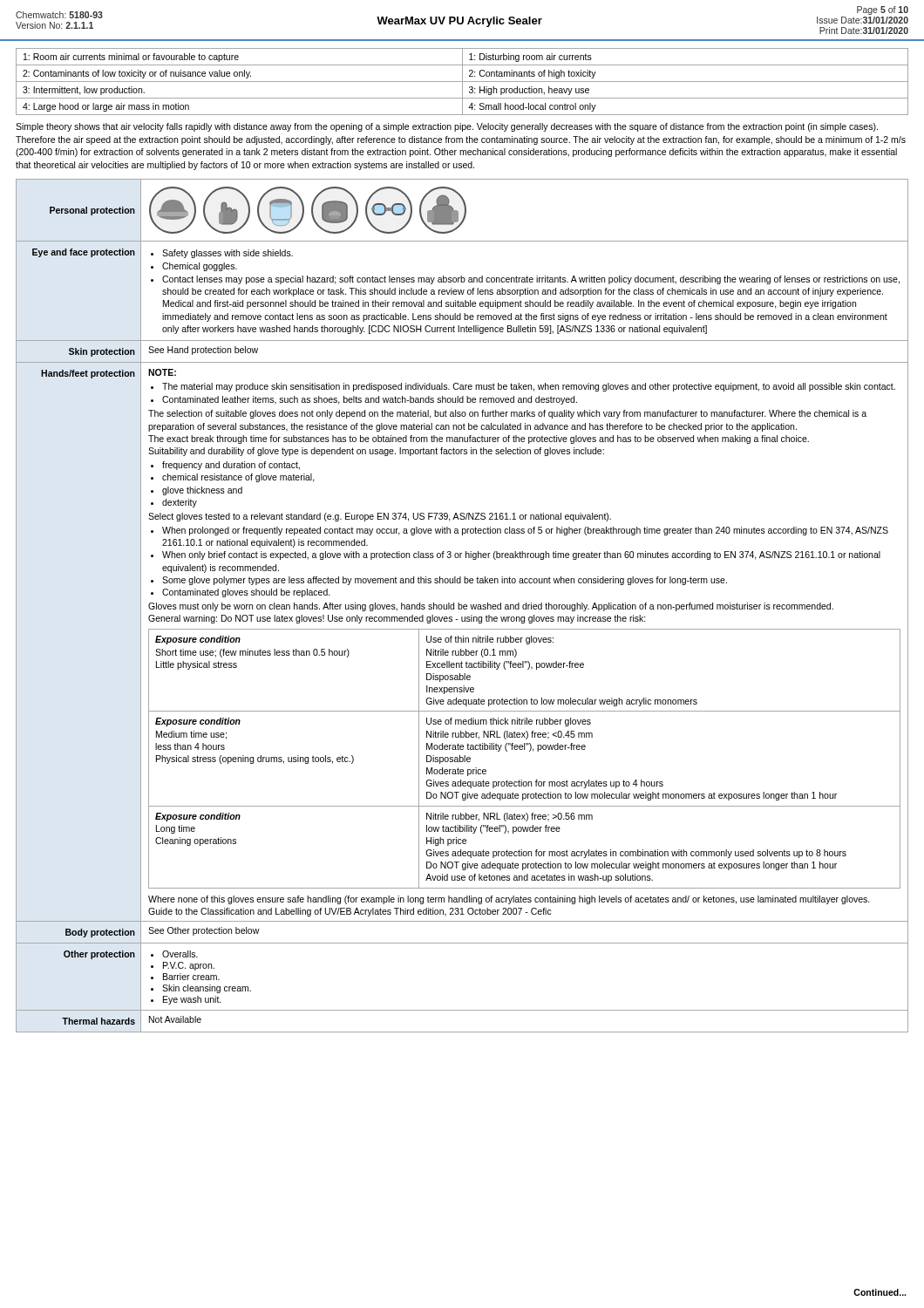Locate the text that says "See Other protection below"
The image size is (924, 1308).
tap(204, 930)
